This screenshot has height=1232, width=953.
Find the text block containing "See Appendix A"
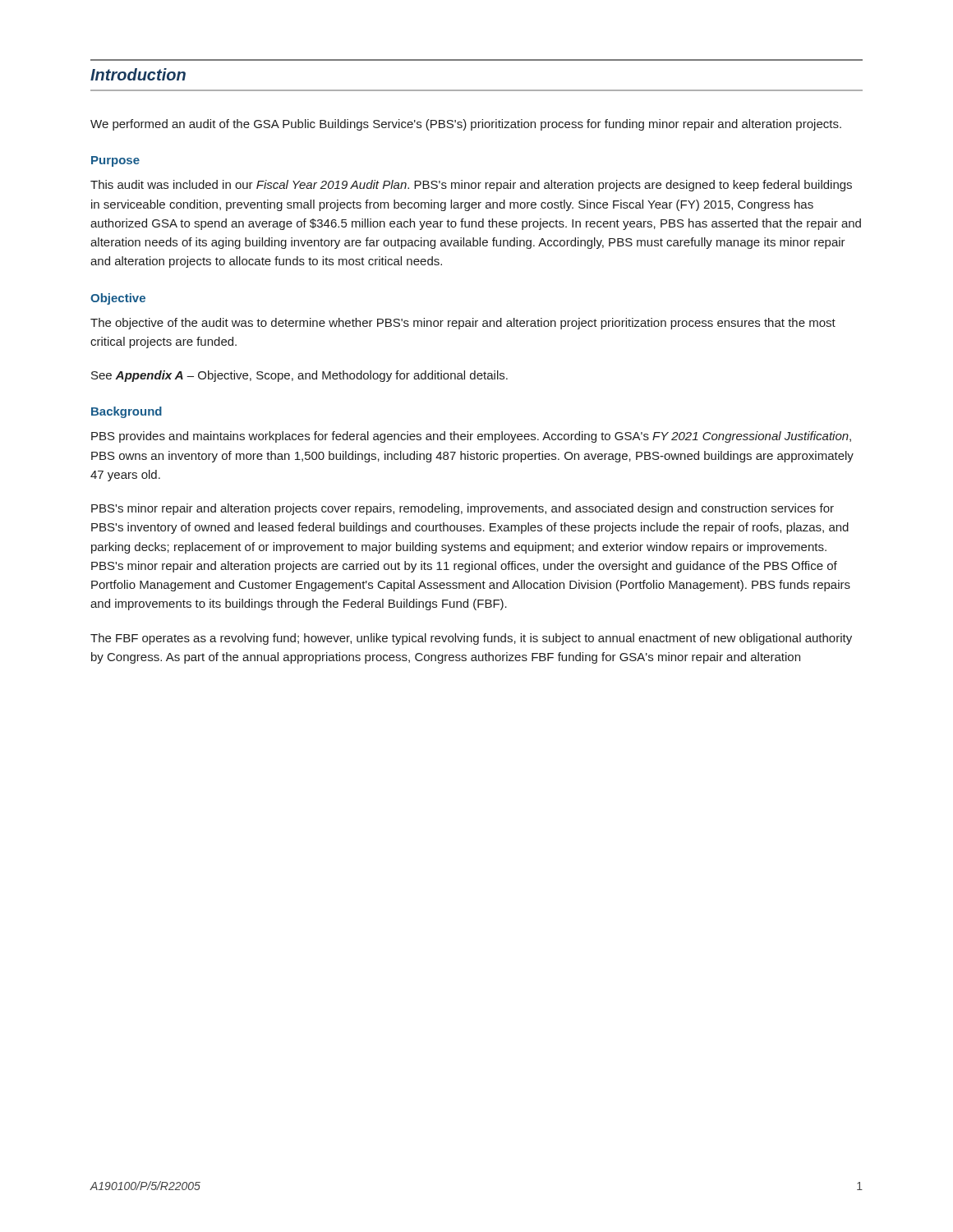tap(299, 375)
